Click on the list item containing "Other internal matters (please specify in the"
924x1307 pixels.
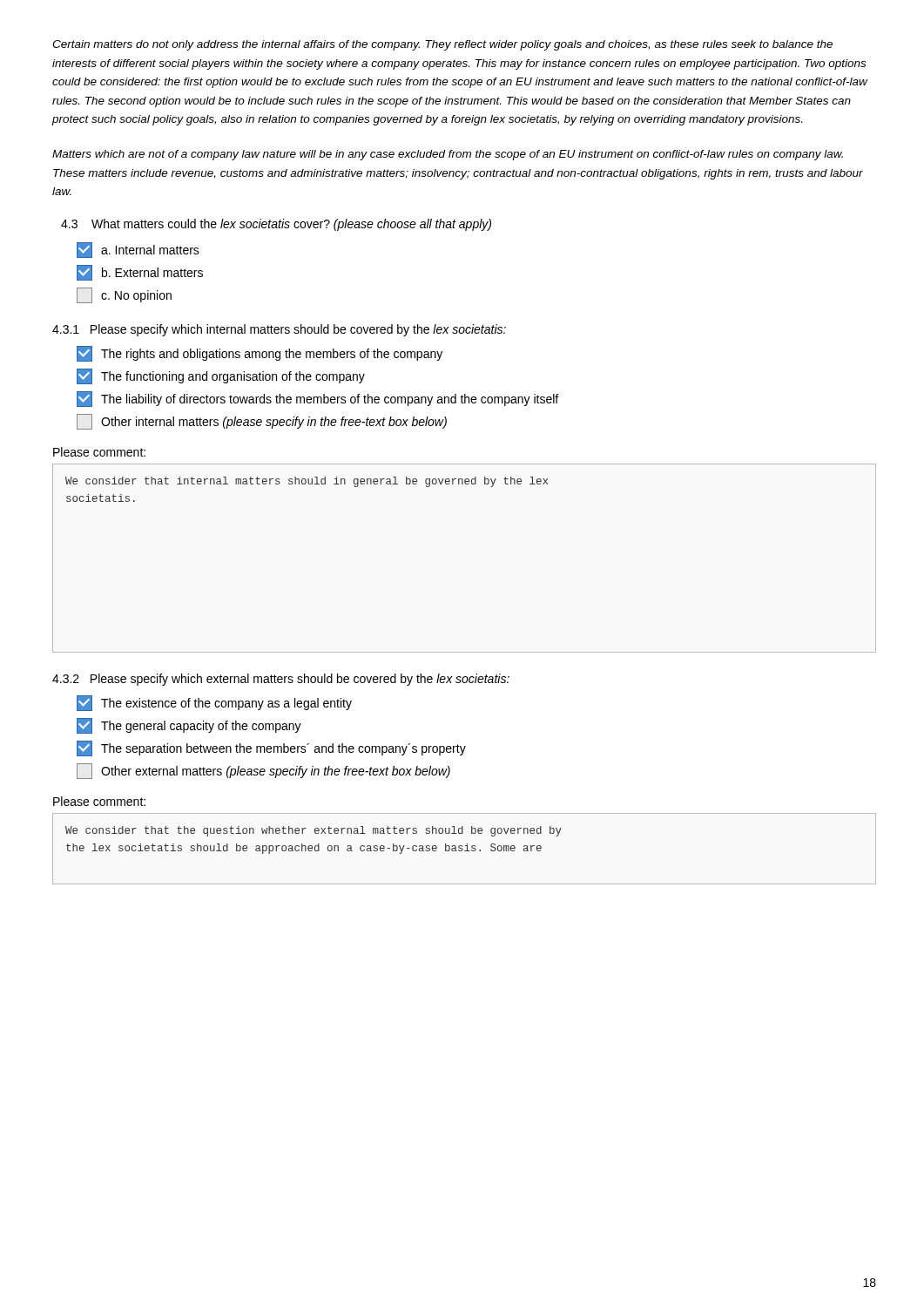click(x=262, y=422)
